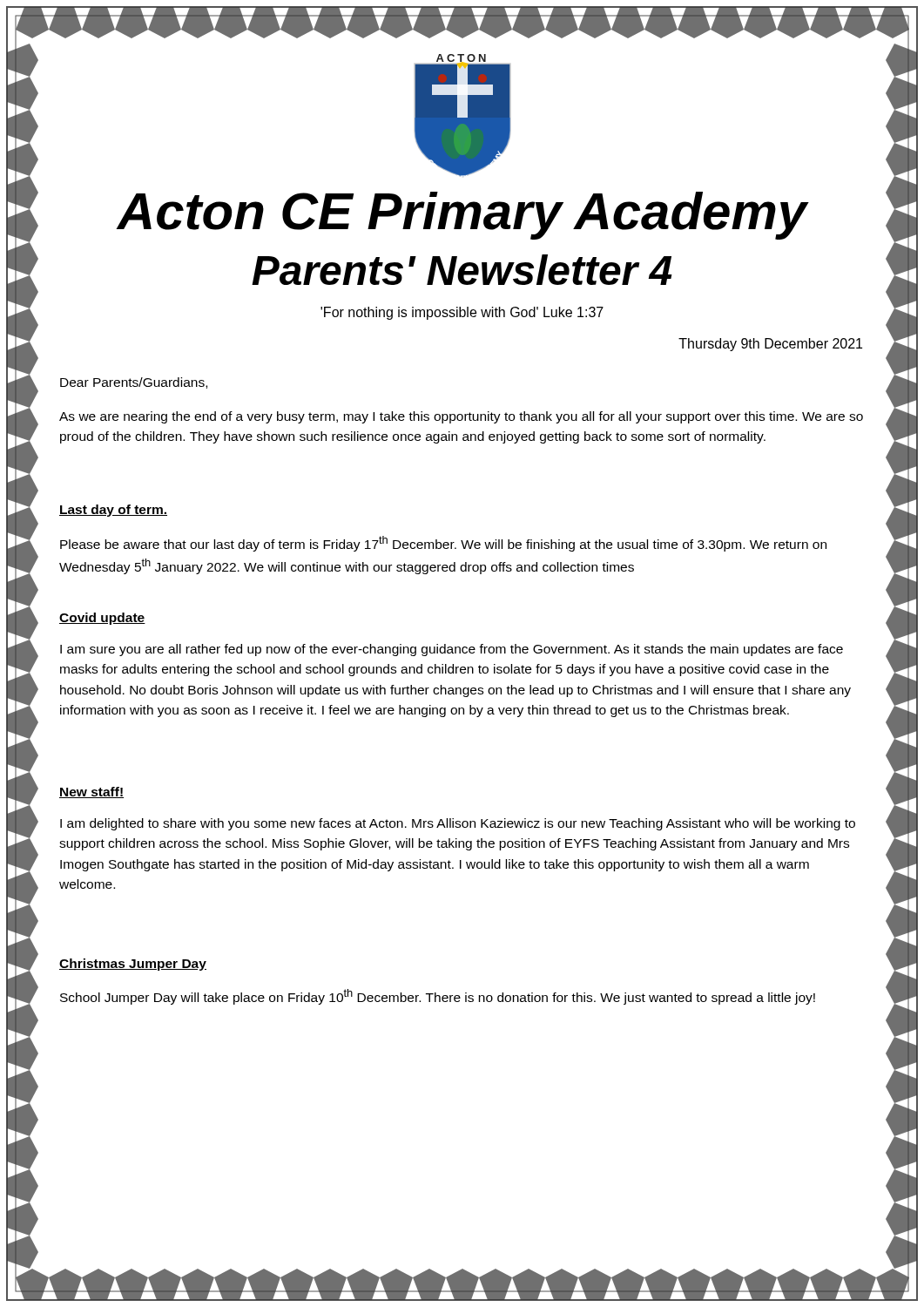924x1307 pixels.
Task: Select the logo
Action: (462, 115)
